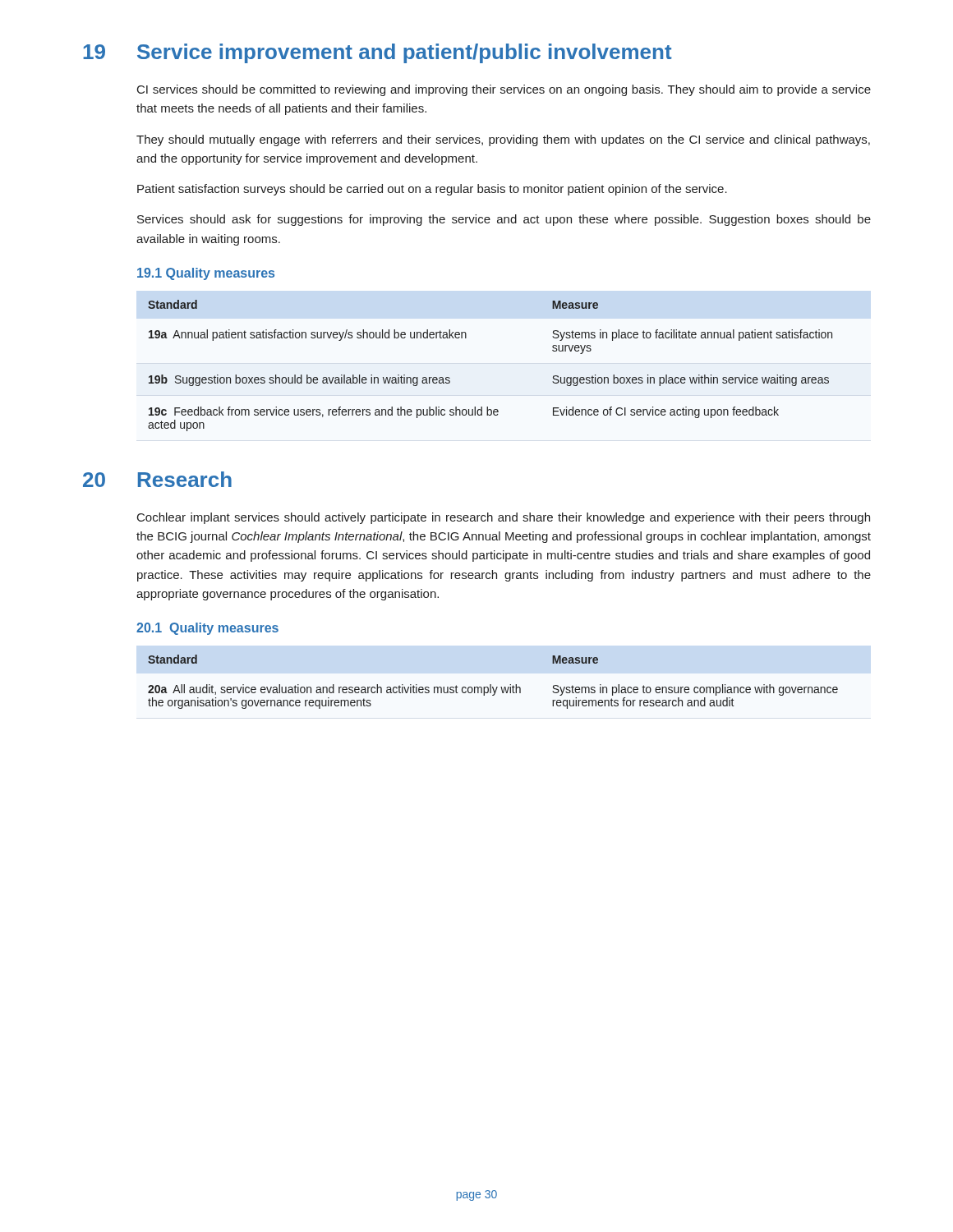Screen dimensions: 1232x953
Task: Locate the text block containing "Cochlear implant services should actively"
Action: (504, 555)
